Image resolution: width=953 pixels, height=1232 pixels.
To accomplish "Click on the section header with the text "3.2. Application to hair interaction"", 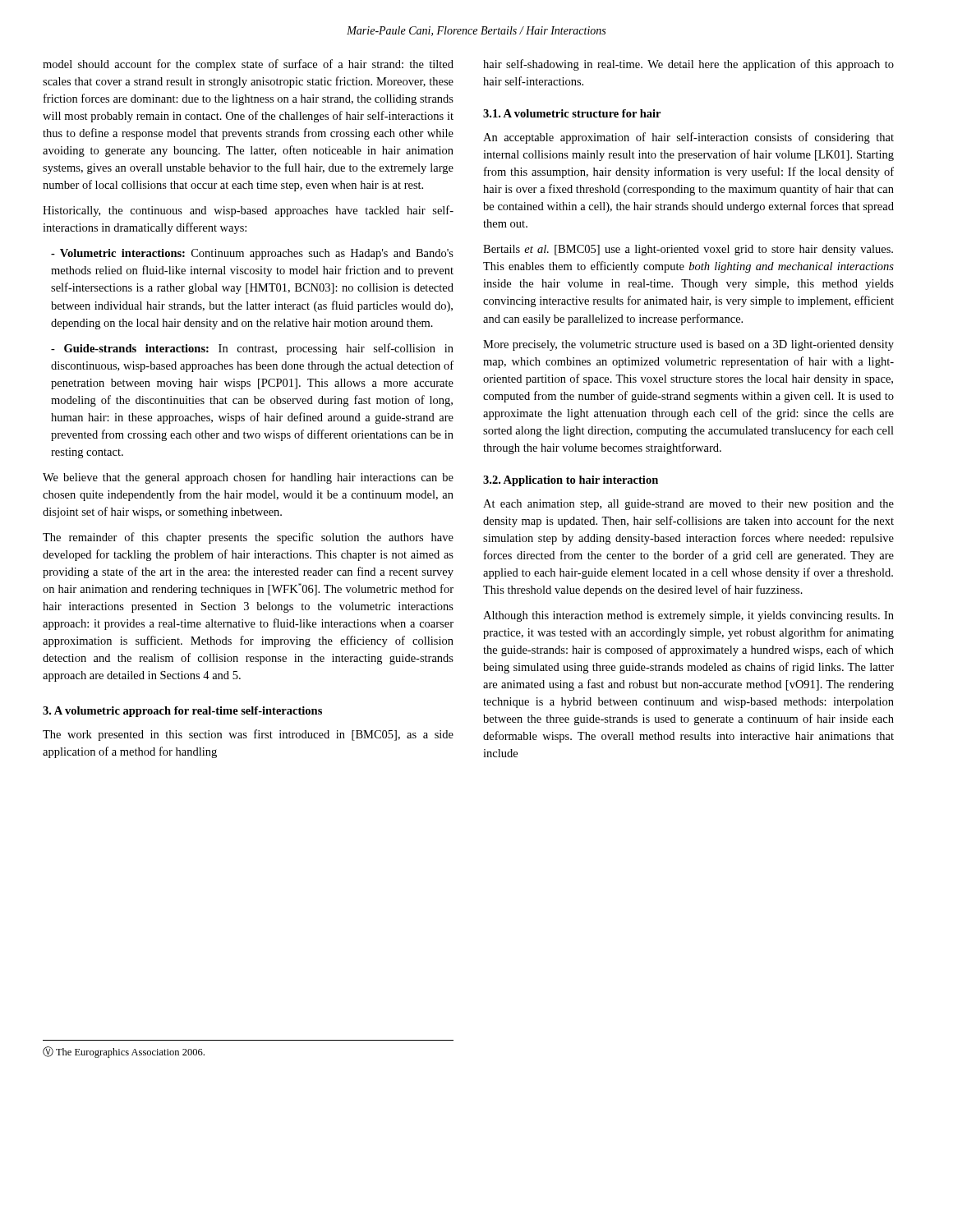I will tap(571, 479).
